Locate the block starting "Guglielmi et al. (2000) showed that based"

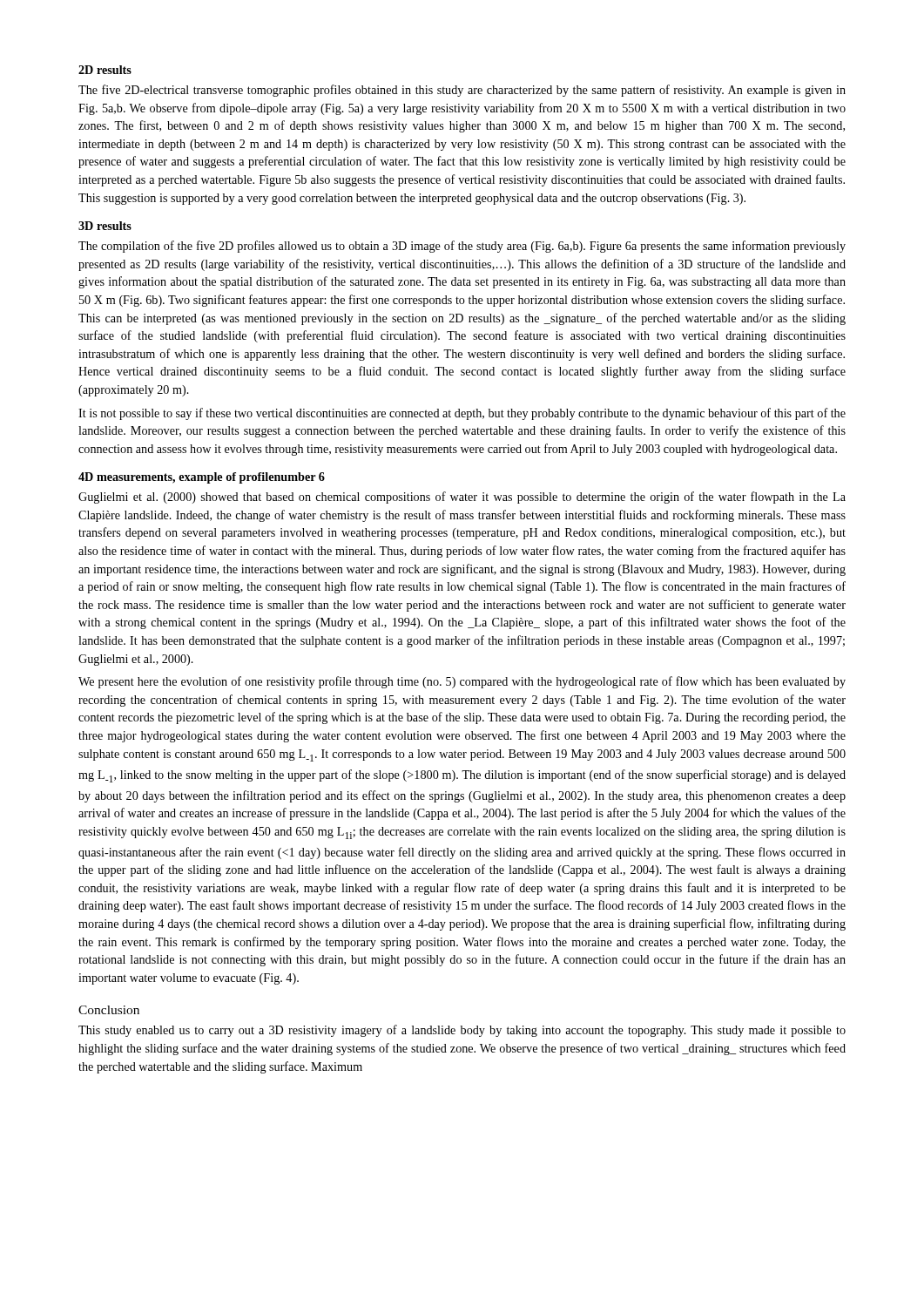462,737
